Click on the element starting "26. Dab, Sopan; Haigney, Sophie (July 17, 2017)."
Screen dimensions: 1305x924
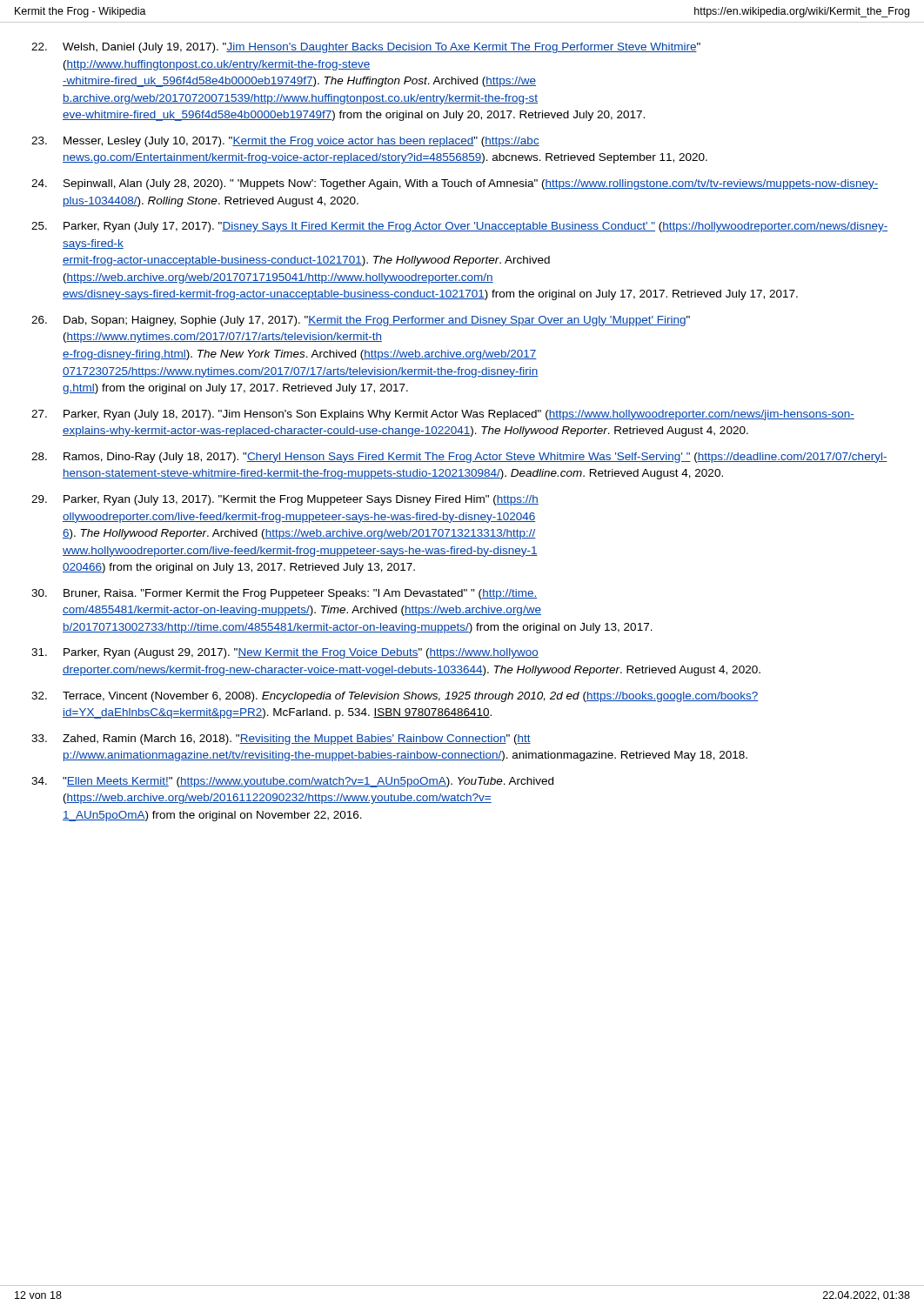462,354
